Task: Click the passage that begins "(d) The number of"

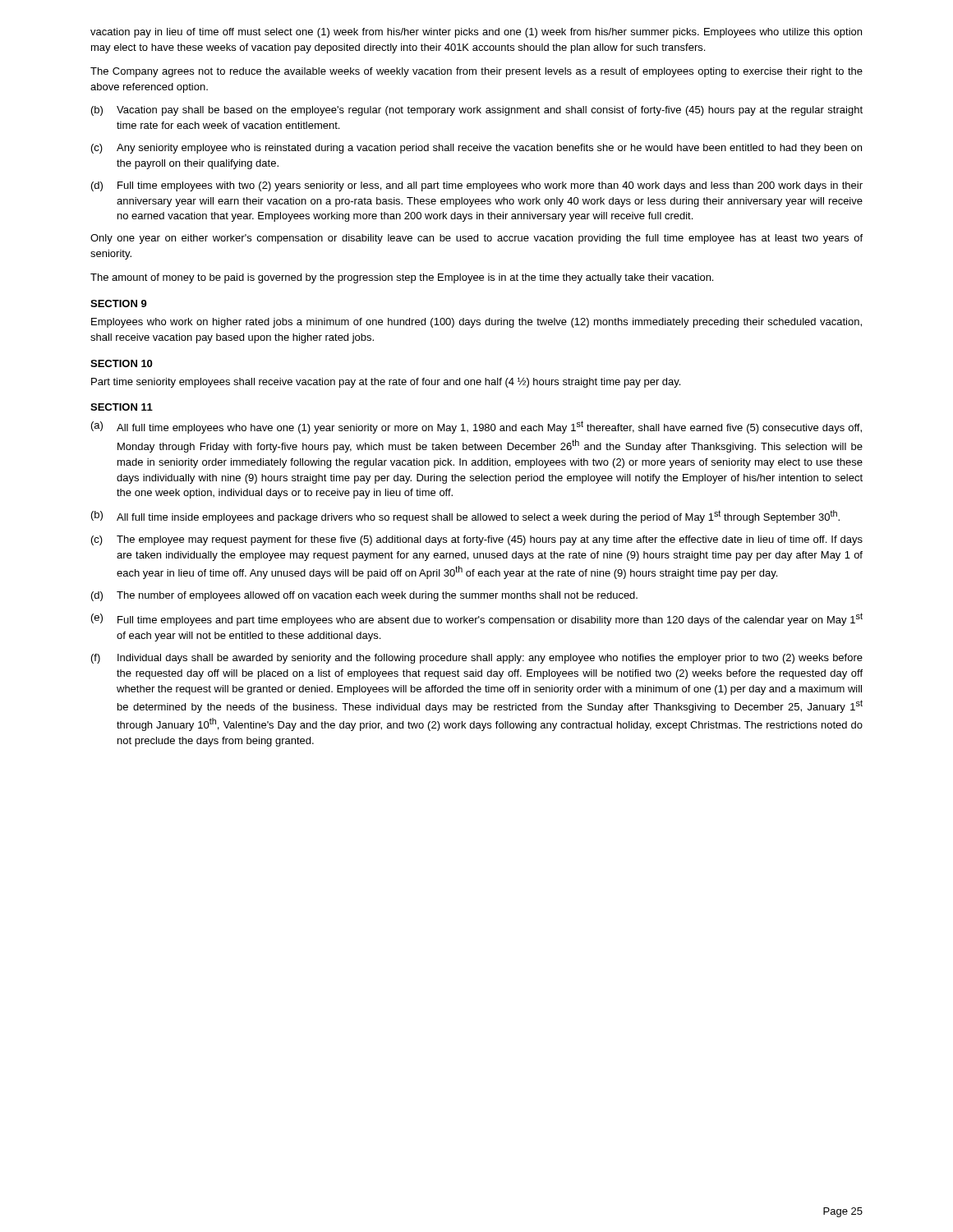Action: click(476, 596)
